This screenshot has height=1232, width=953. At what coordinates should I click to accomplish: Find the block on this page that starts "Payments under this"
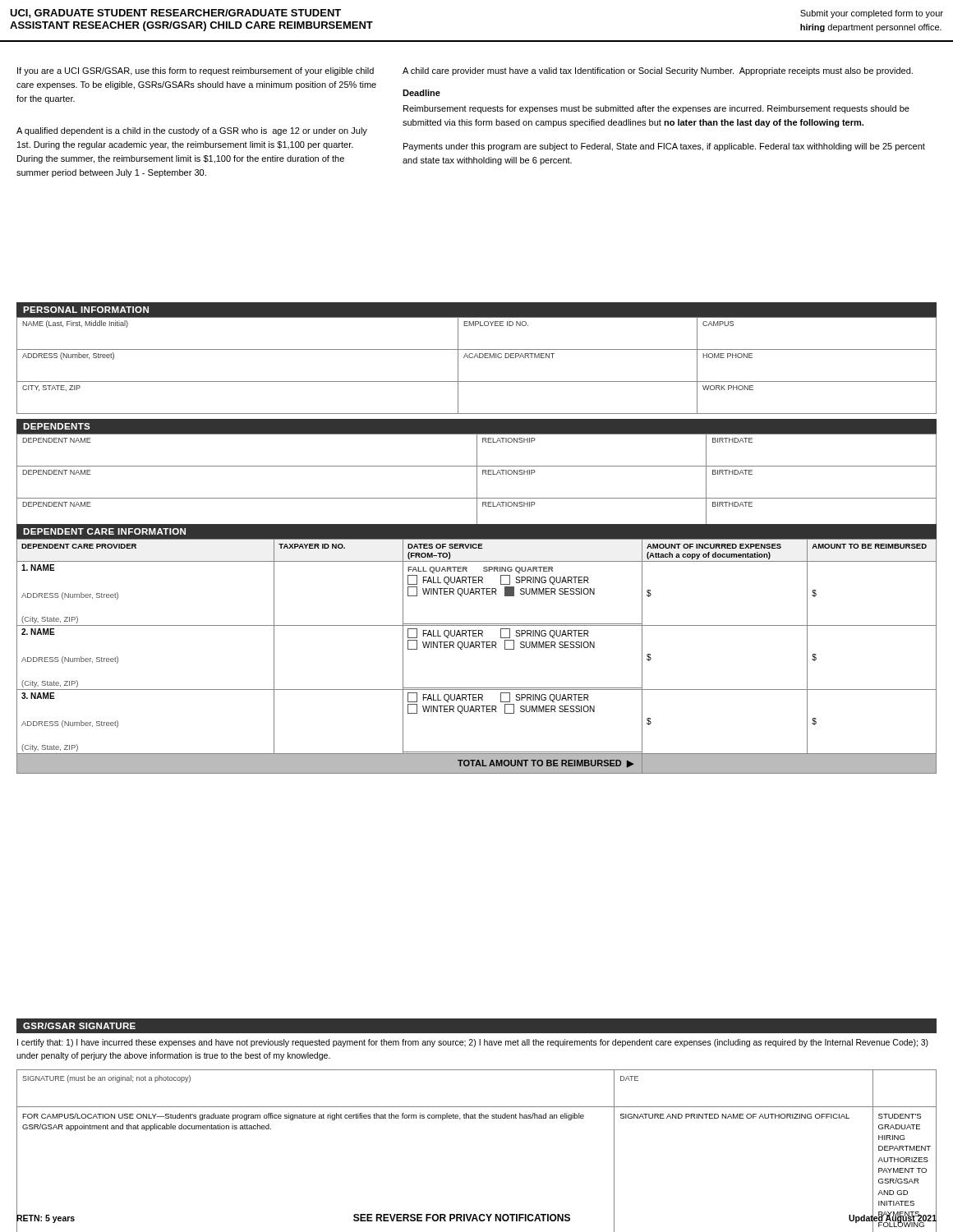tap(664, 153)
